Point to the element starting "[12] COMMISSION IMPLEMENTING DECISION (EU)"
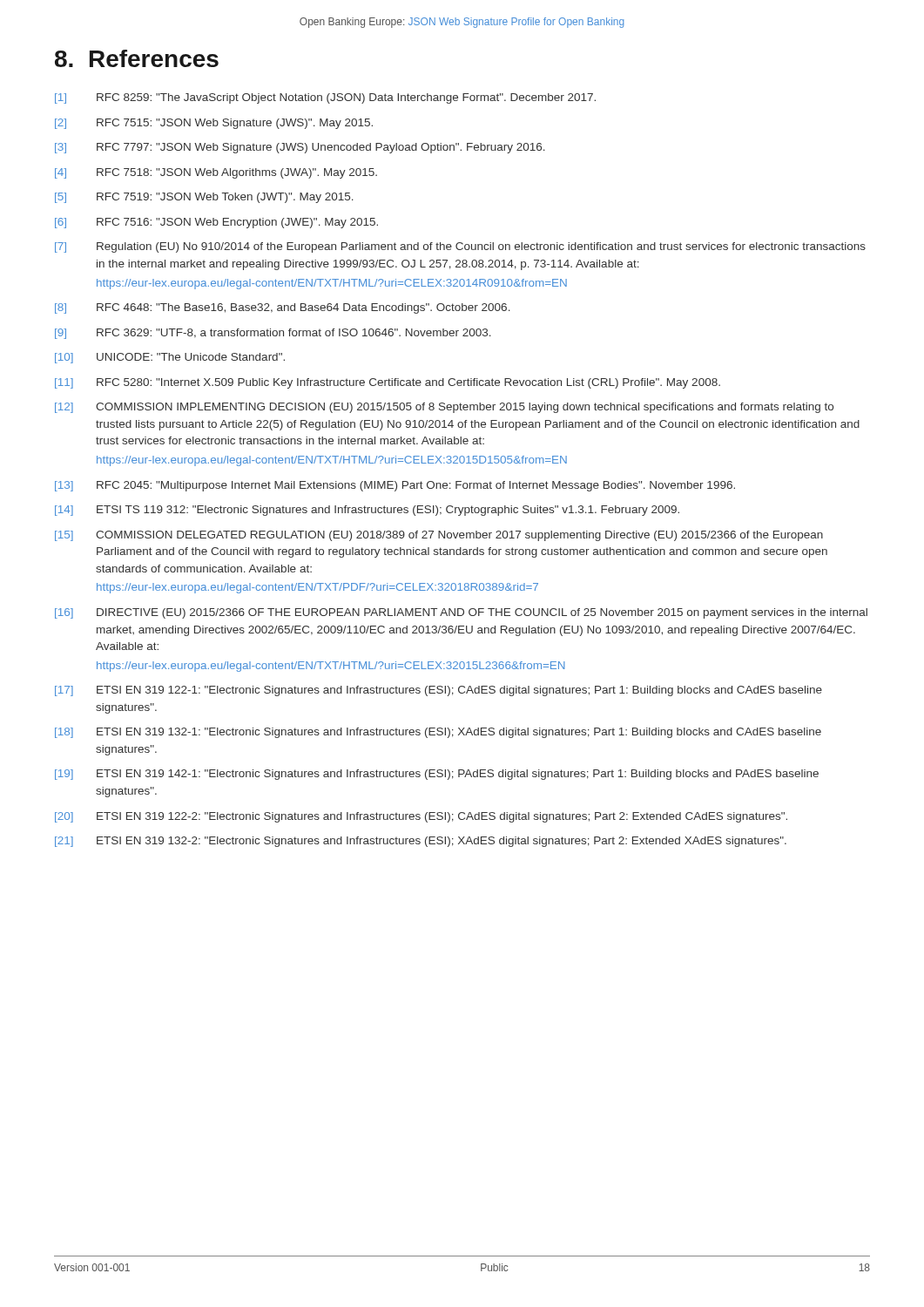This screenshot has height=1307, width=924. 462,433
